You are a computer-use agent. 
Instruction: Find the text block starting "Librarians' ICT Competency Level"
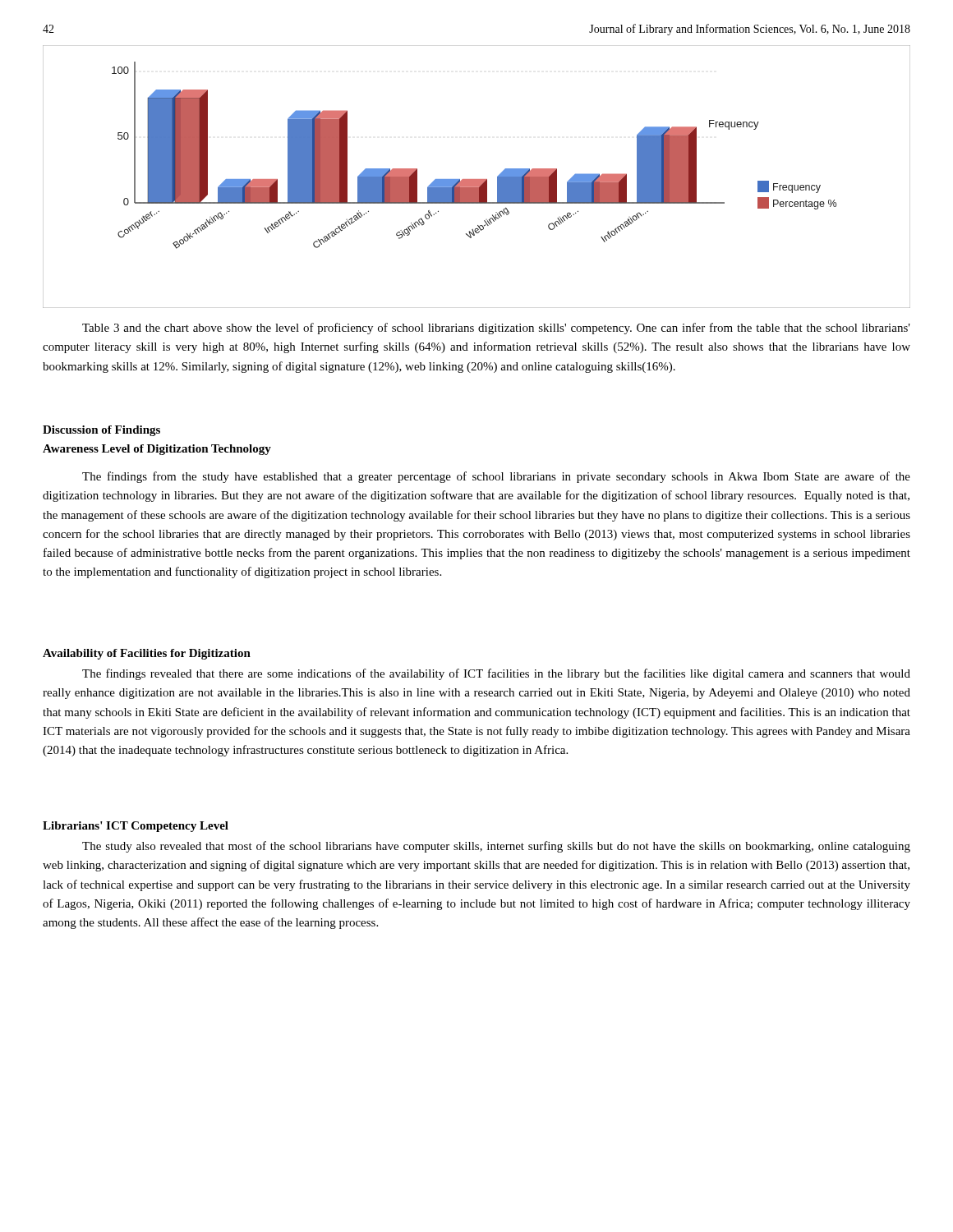pos(136,825)
